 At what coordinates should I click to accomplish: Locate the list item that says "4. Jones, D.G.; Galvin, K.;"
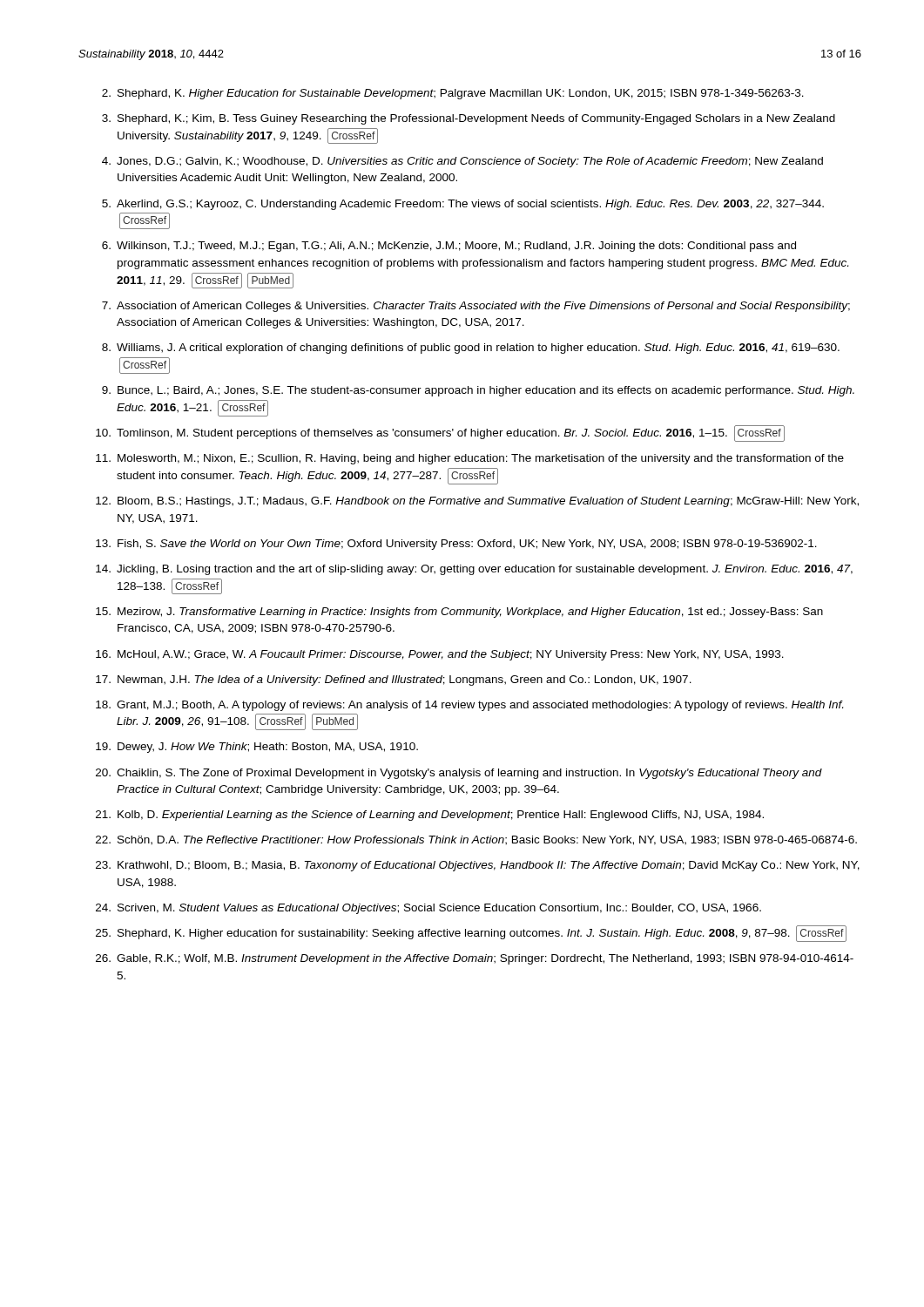coord(470,169)
